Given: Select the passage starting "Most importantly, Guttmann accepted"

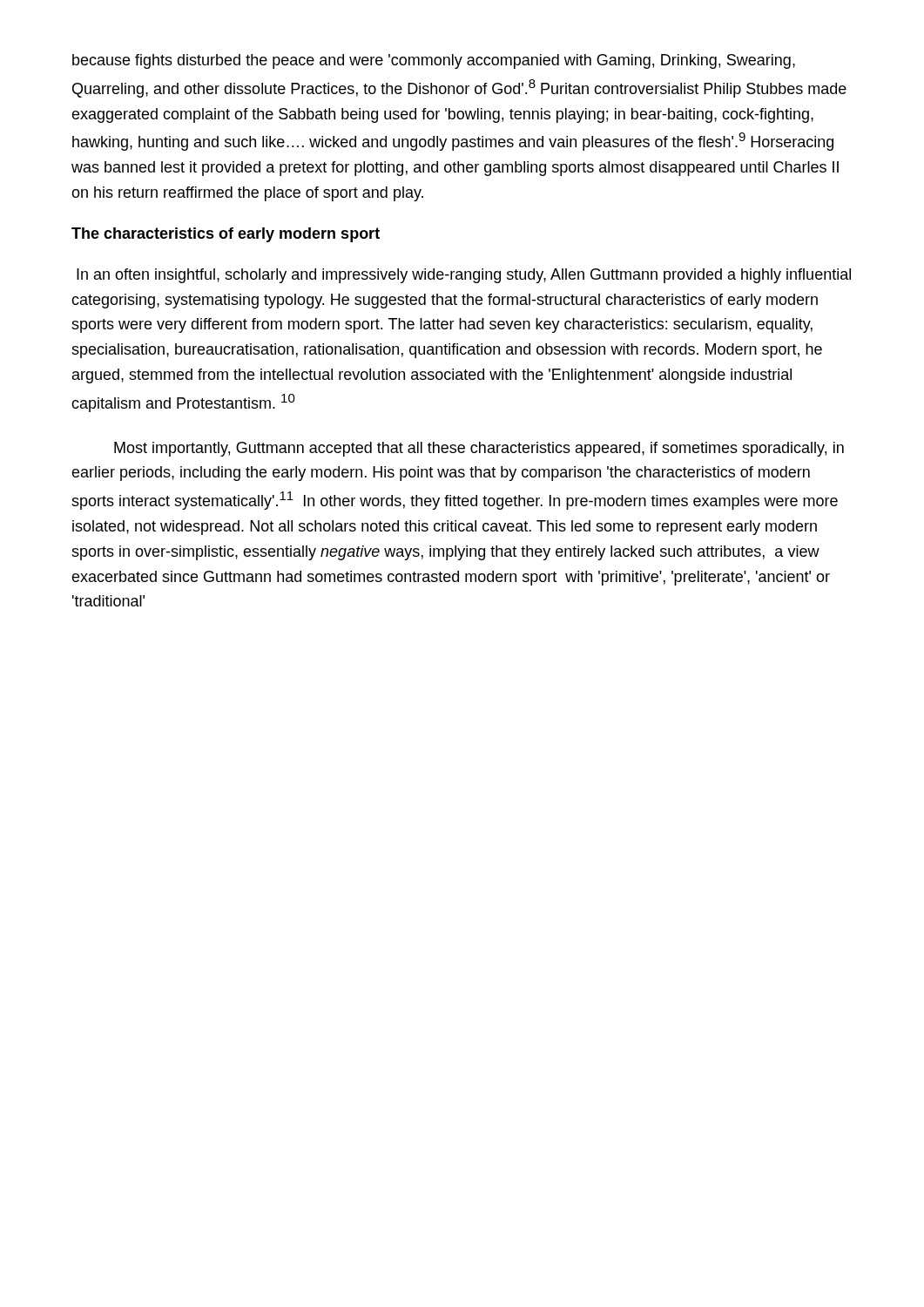Looking at the screenshot, I should pos(458,524).
